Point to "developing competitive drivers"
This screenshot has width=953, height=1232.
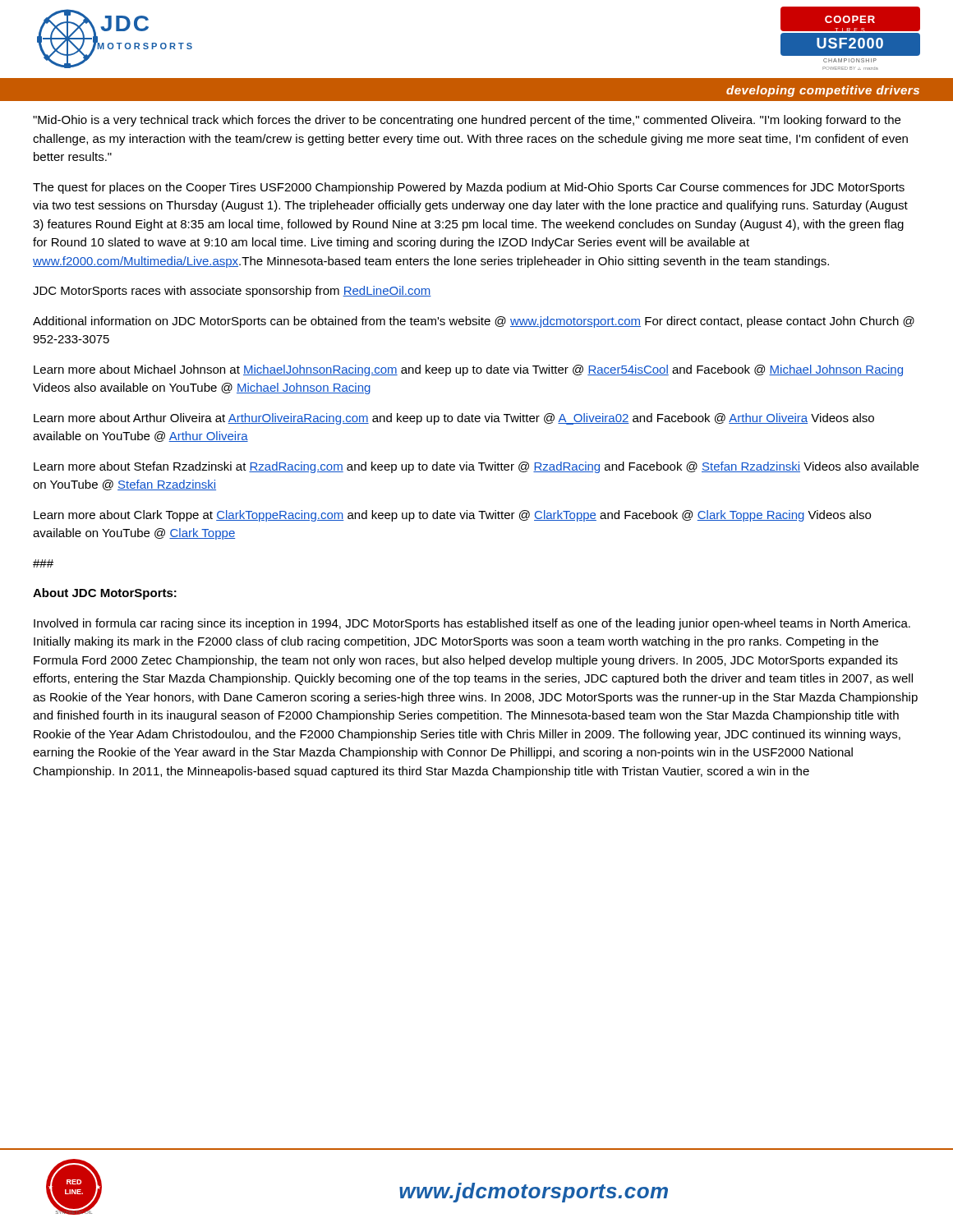click(x=823, y=90)
